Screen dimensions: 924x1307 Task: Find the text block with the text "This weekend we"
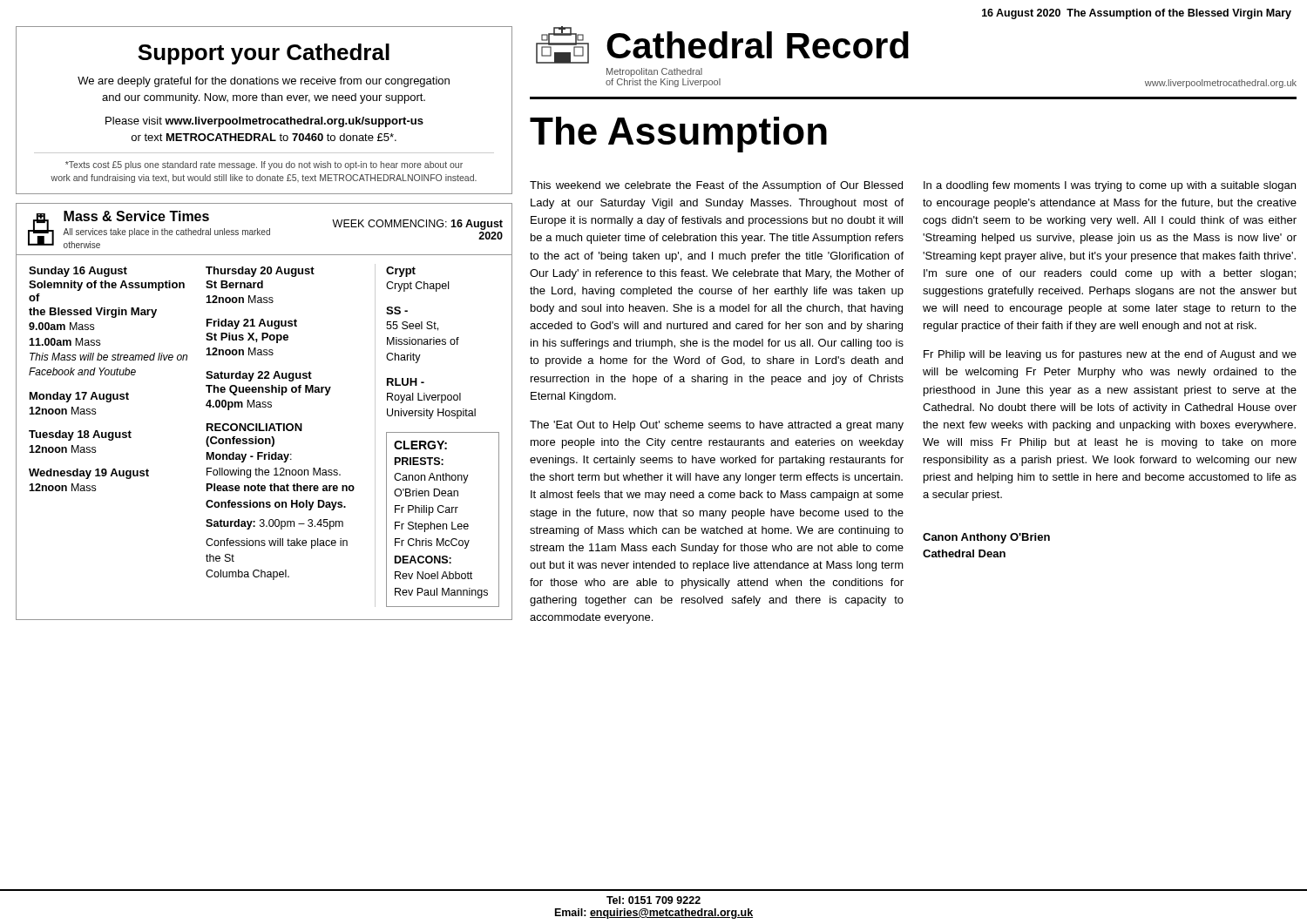coord(716,186)
